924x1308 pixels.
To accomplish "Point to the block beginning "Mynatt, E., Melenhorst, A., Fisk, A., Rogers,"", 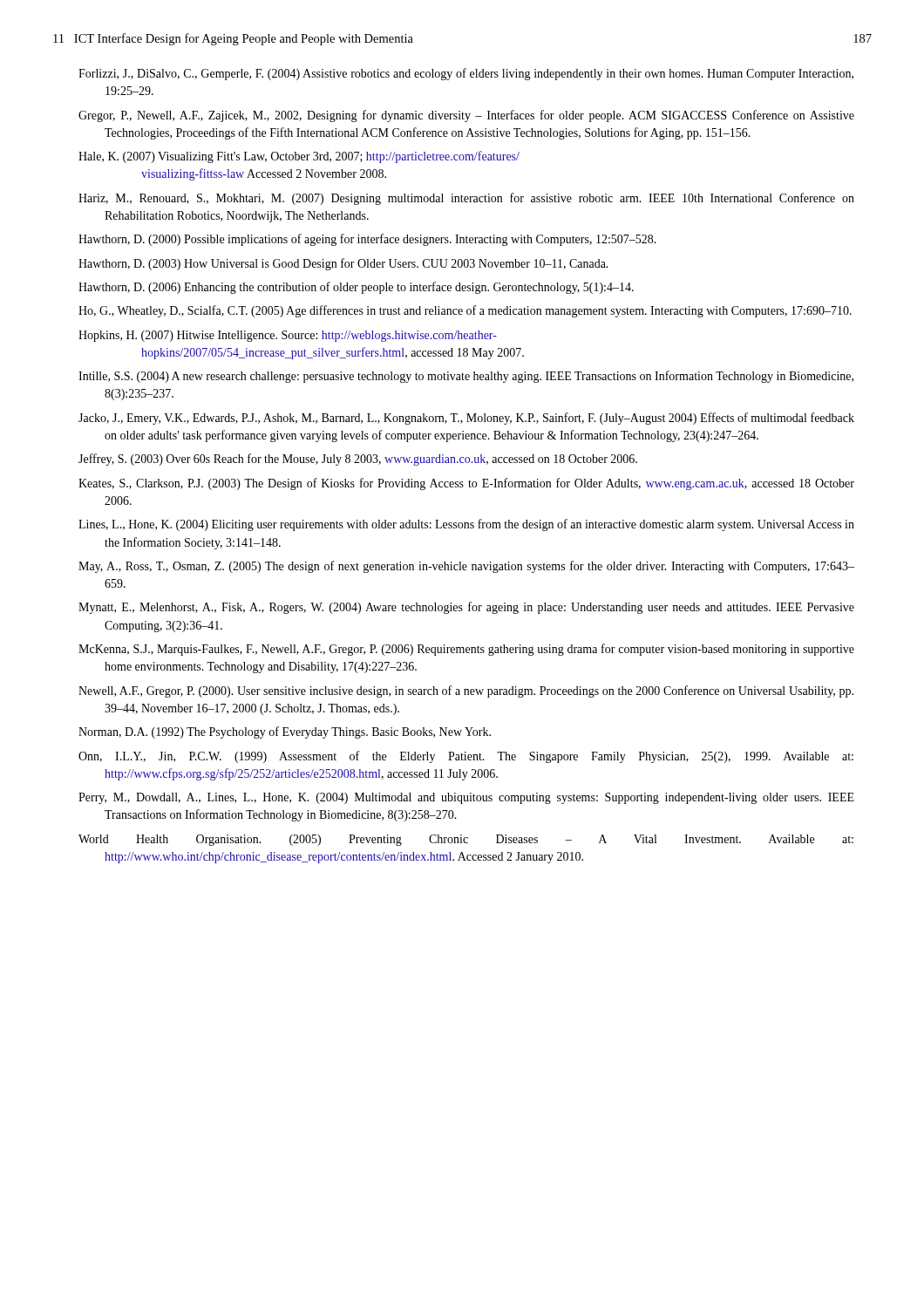I will (x=466, y=617).
